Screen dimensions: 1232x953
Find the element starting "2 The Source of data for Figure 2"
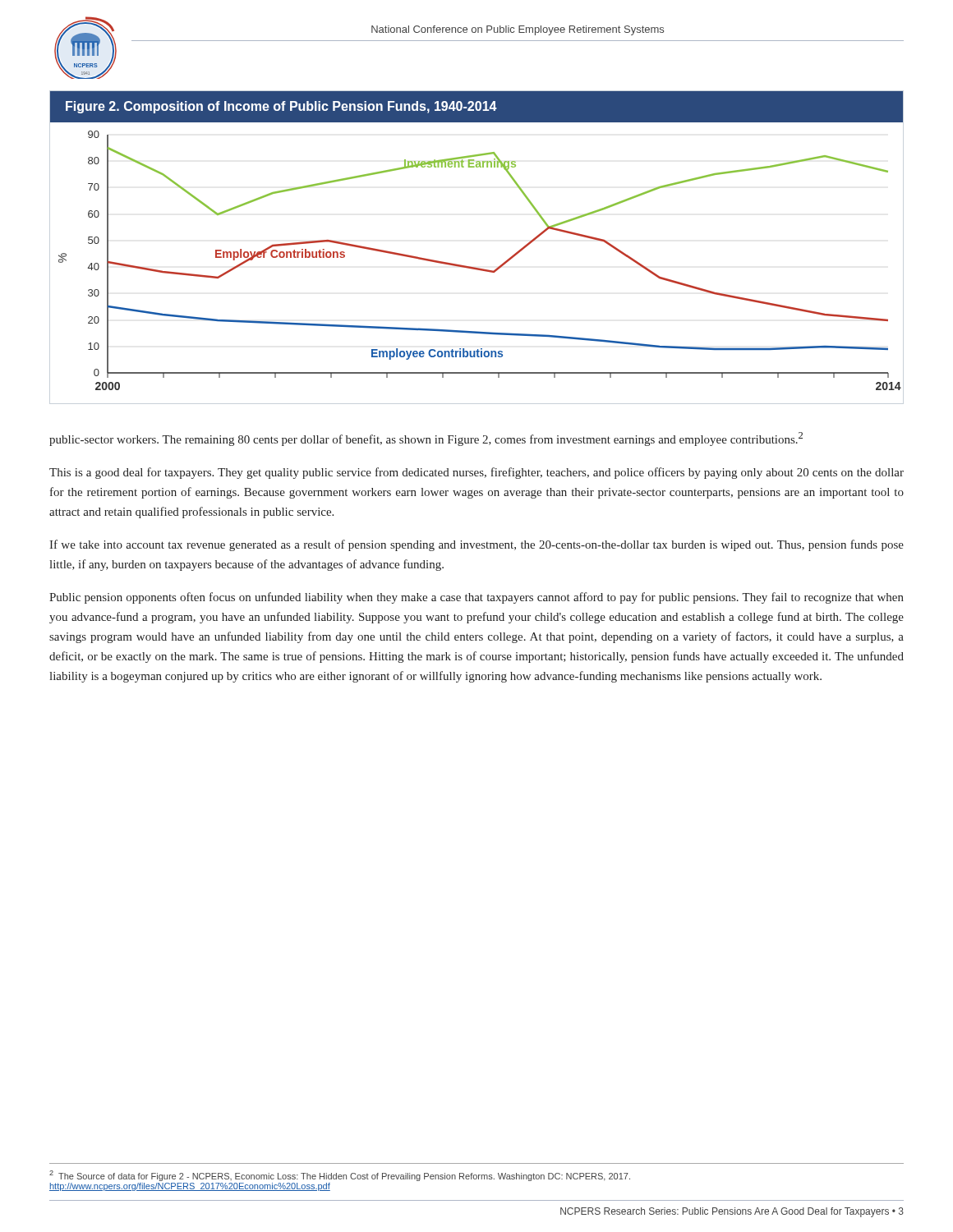click(340, 1180)
